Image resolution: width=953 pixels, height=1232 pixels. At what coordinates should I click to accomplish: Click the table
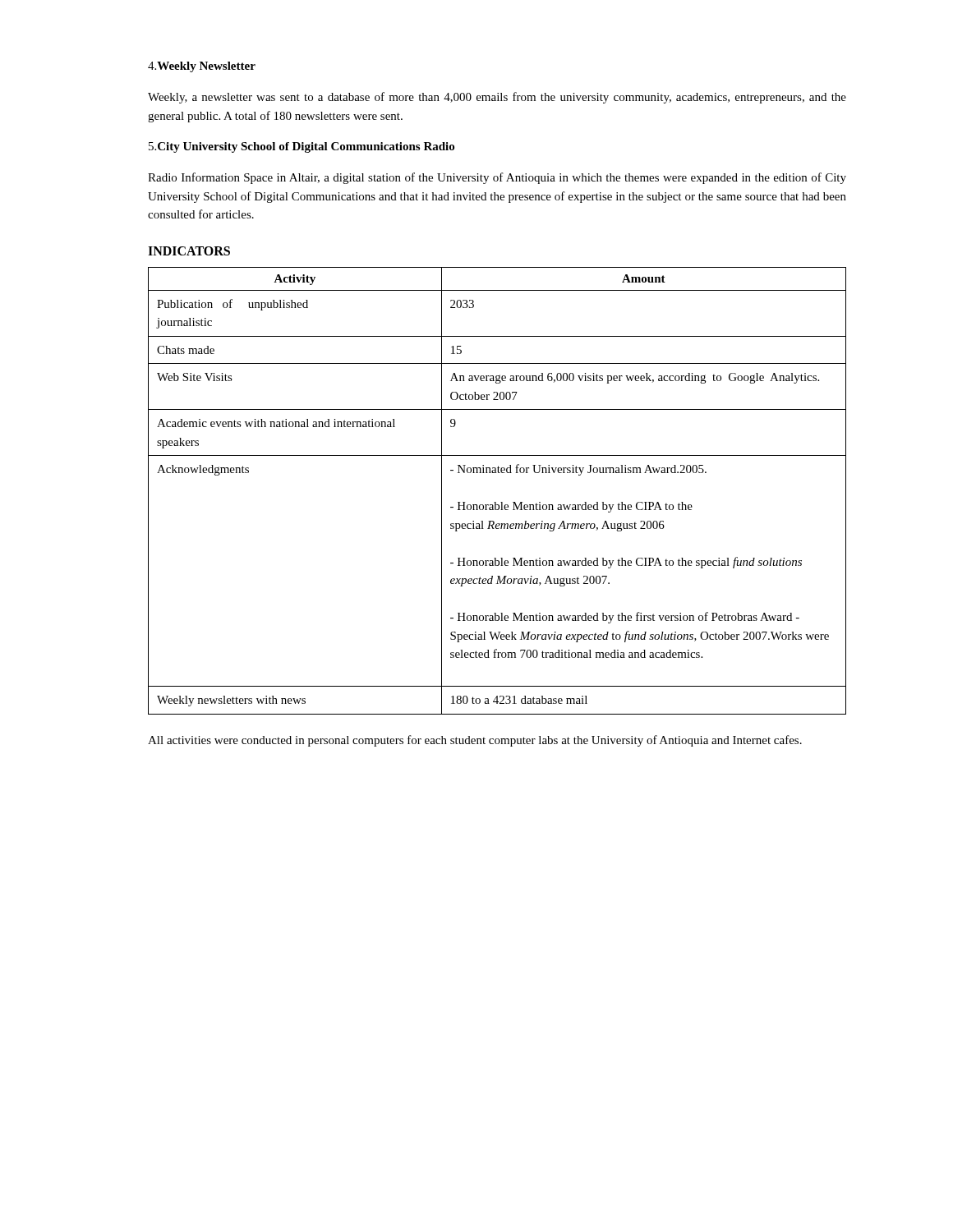point(497,490)
